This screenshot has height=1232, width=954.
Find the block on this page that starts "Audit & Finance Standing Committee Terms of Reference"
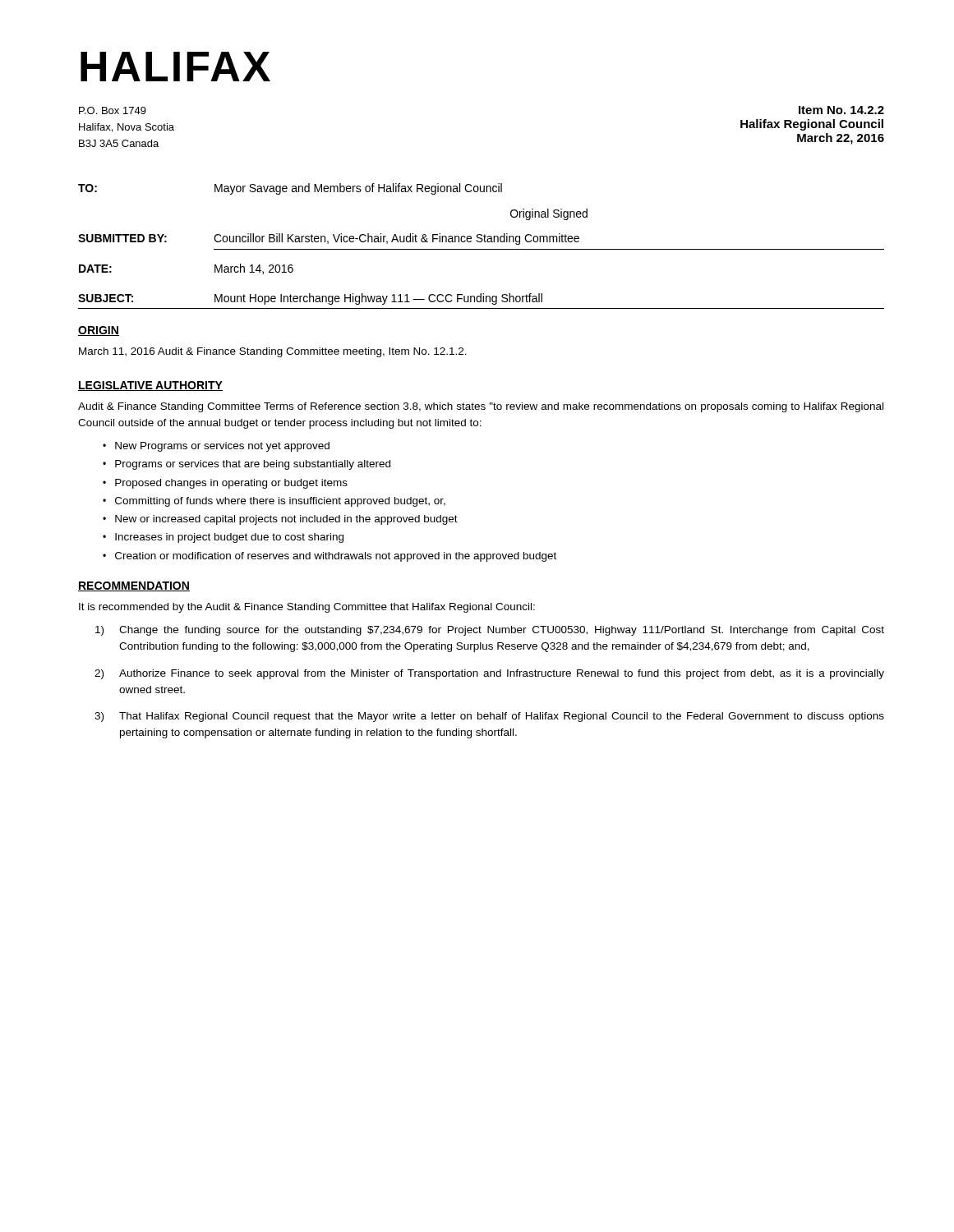[481, 414]
